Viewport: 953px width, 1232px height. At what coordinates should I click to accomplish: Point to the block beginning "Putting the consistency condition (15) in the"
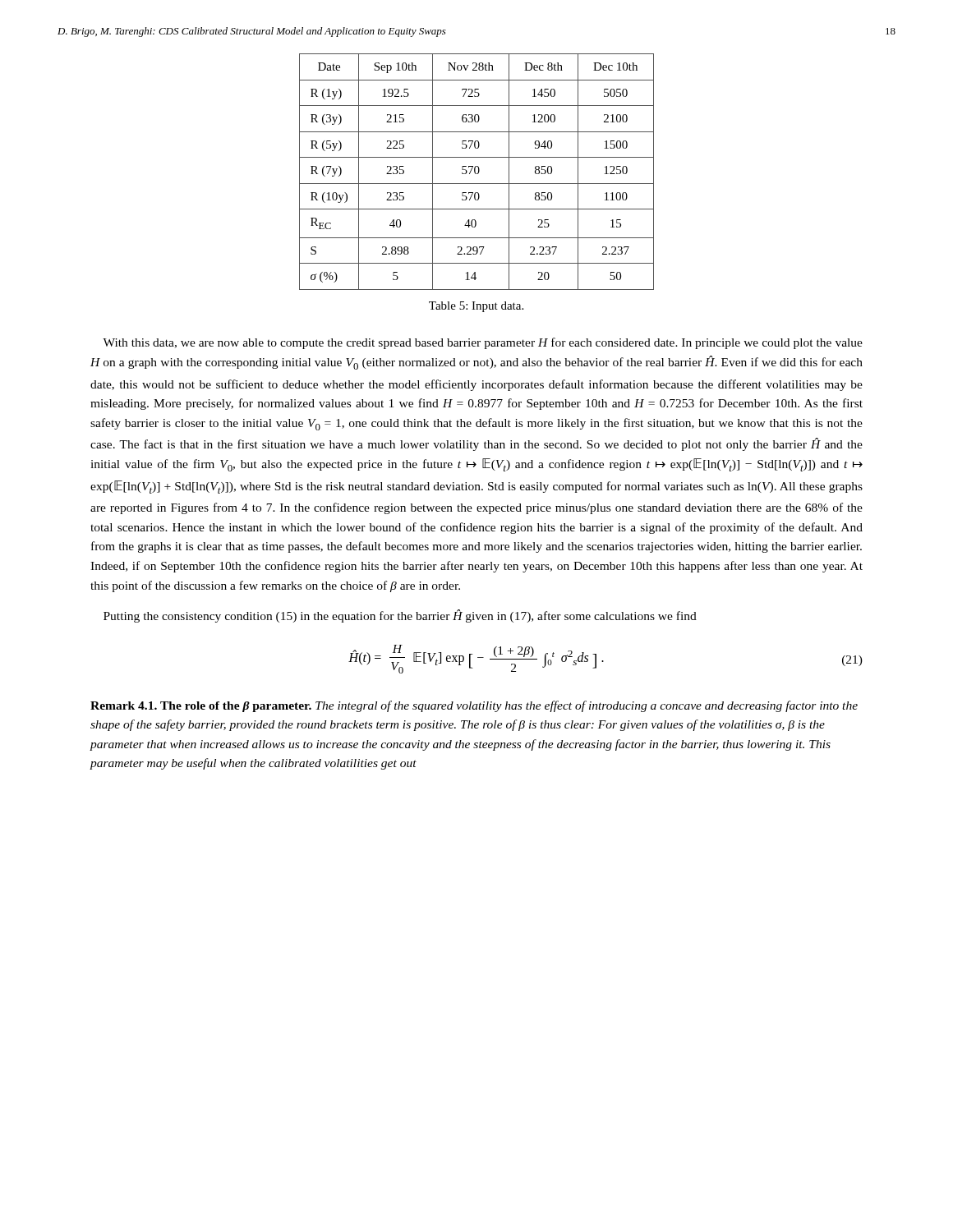point(393,616)
